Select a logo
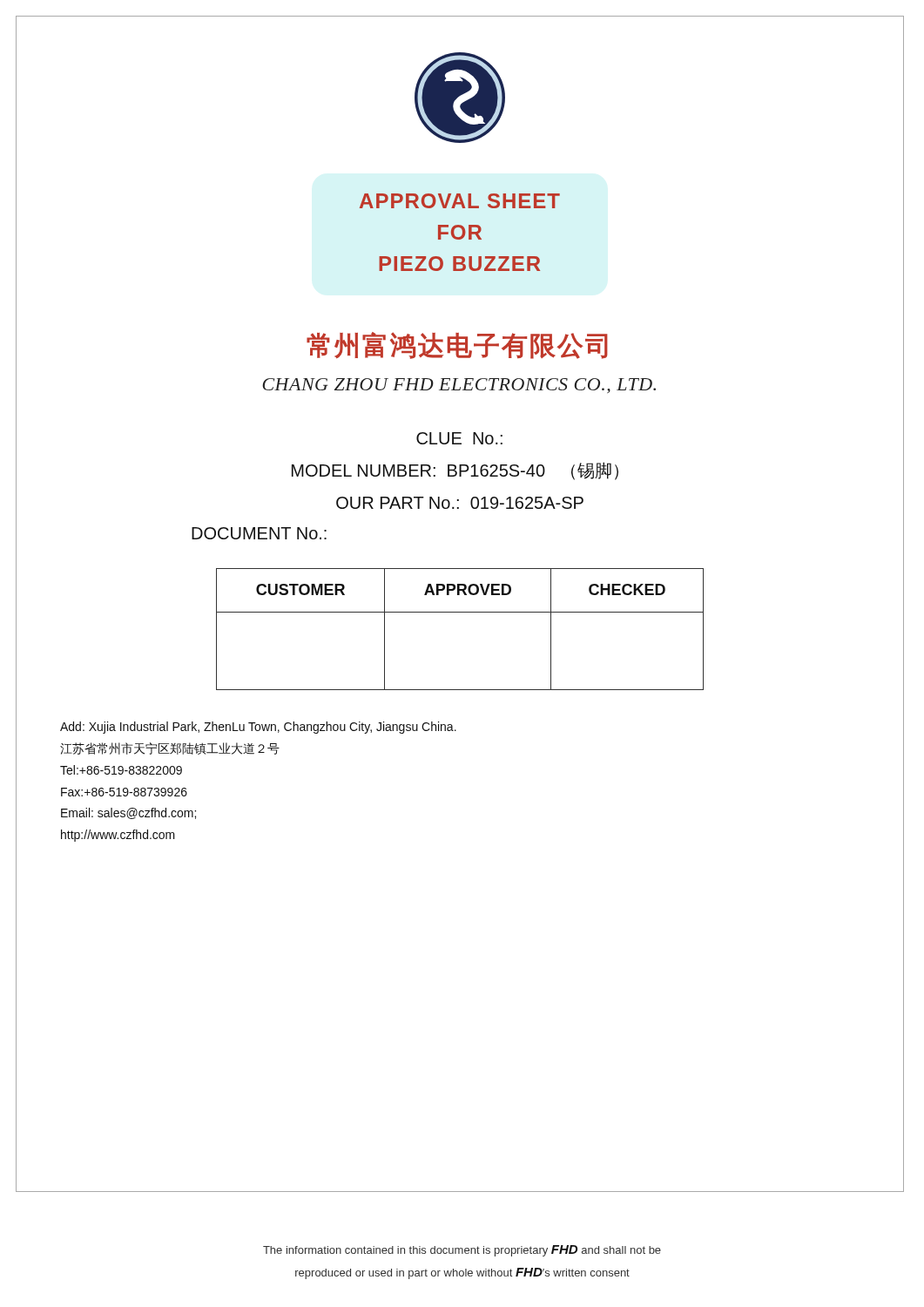The height and width of the screenshot is (1307, 924). [460, 83]
